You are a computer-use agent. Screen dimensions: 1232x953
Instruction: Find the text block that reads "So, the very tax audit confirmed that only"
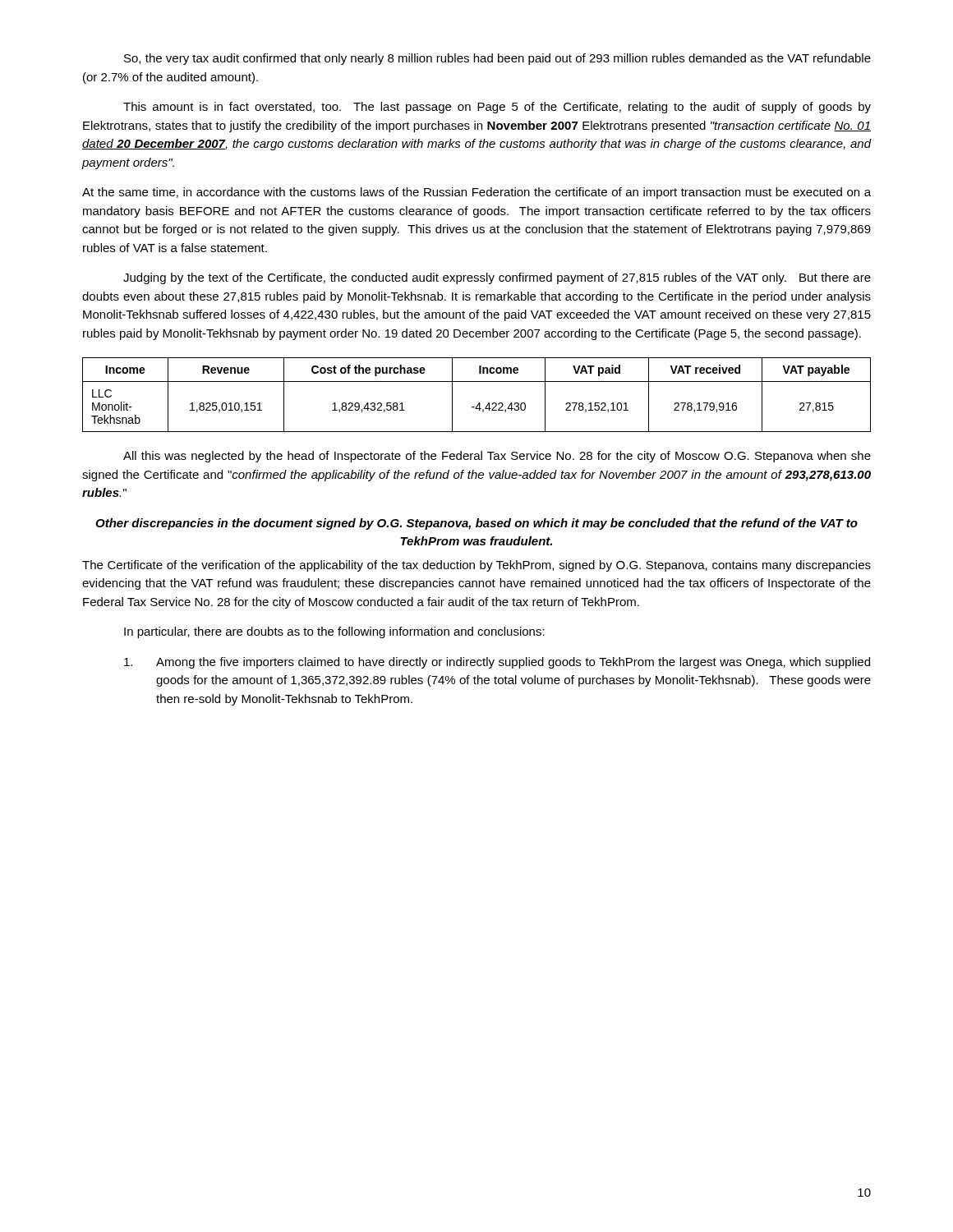coord(476,67)
